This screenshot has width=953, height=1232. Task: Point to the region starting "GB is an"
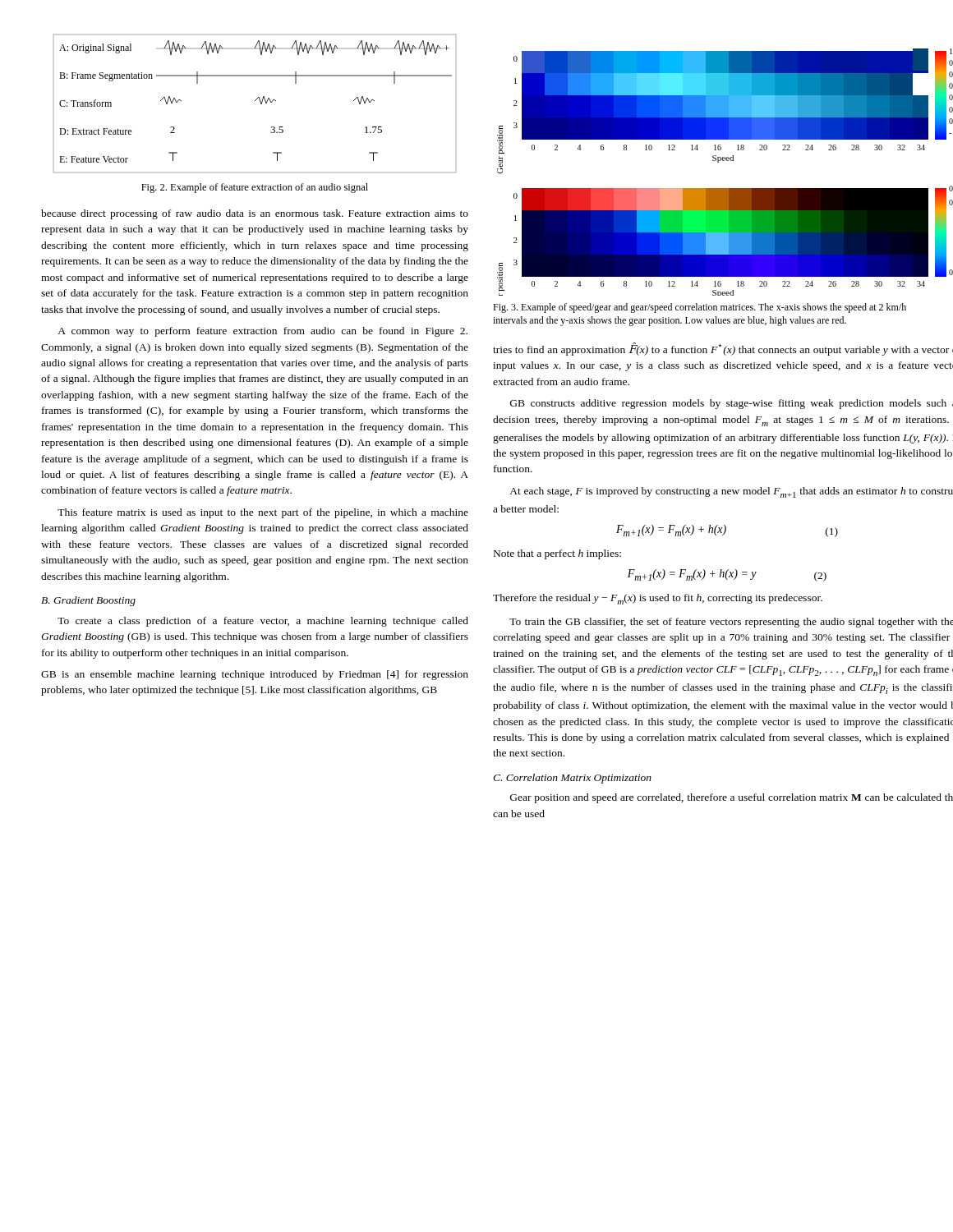click(255, 682)
